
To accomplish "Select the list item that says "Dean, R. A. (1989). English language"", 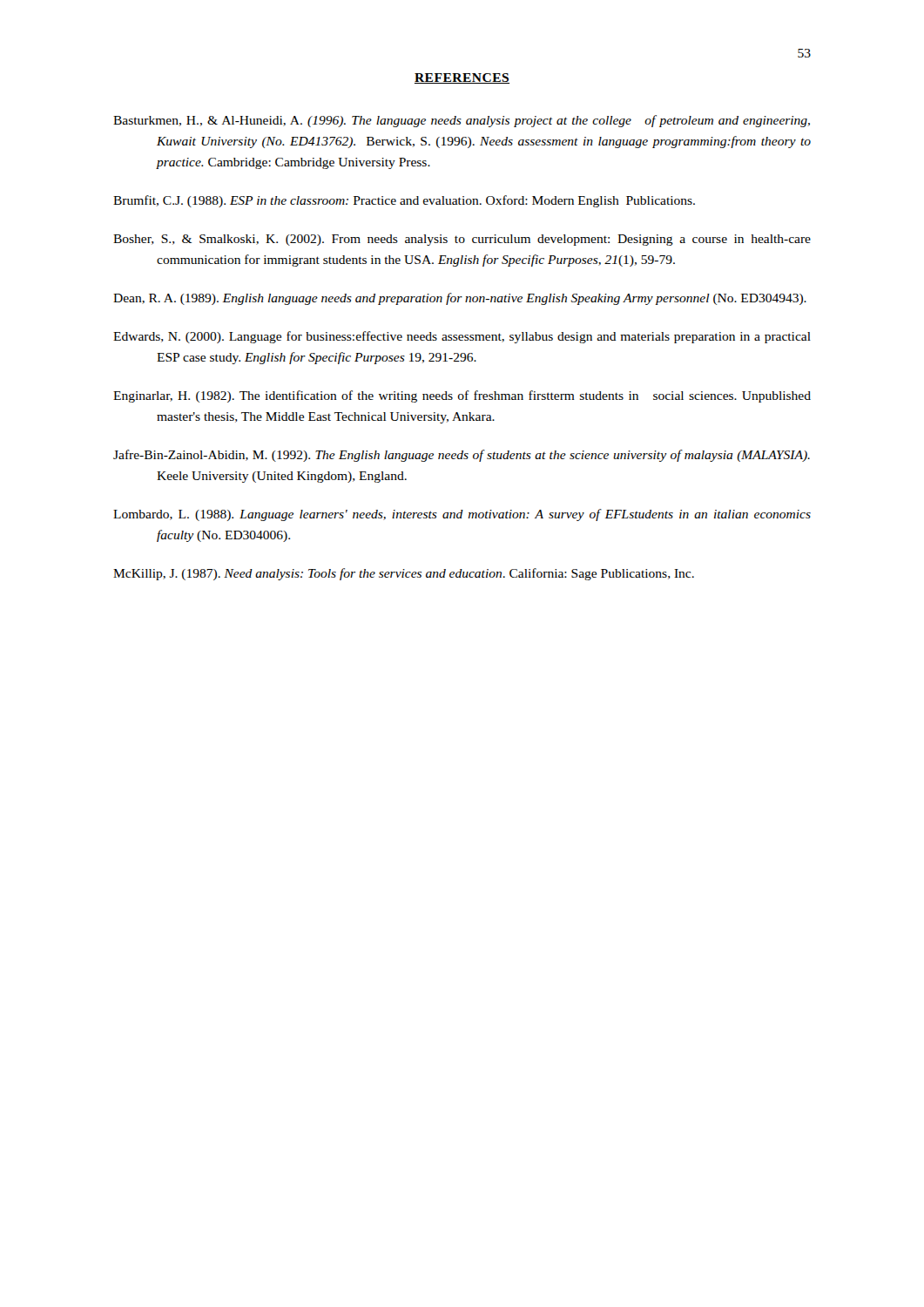I will coord(460,298).
